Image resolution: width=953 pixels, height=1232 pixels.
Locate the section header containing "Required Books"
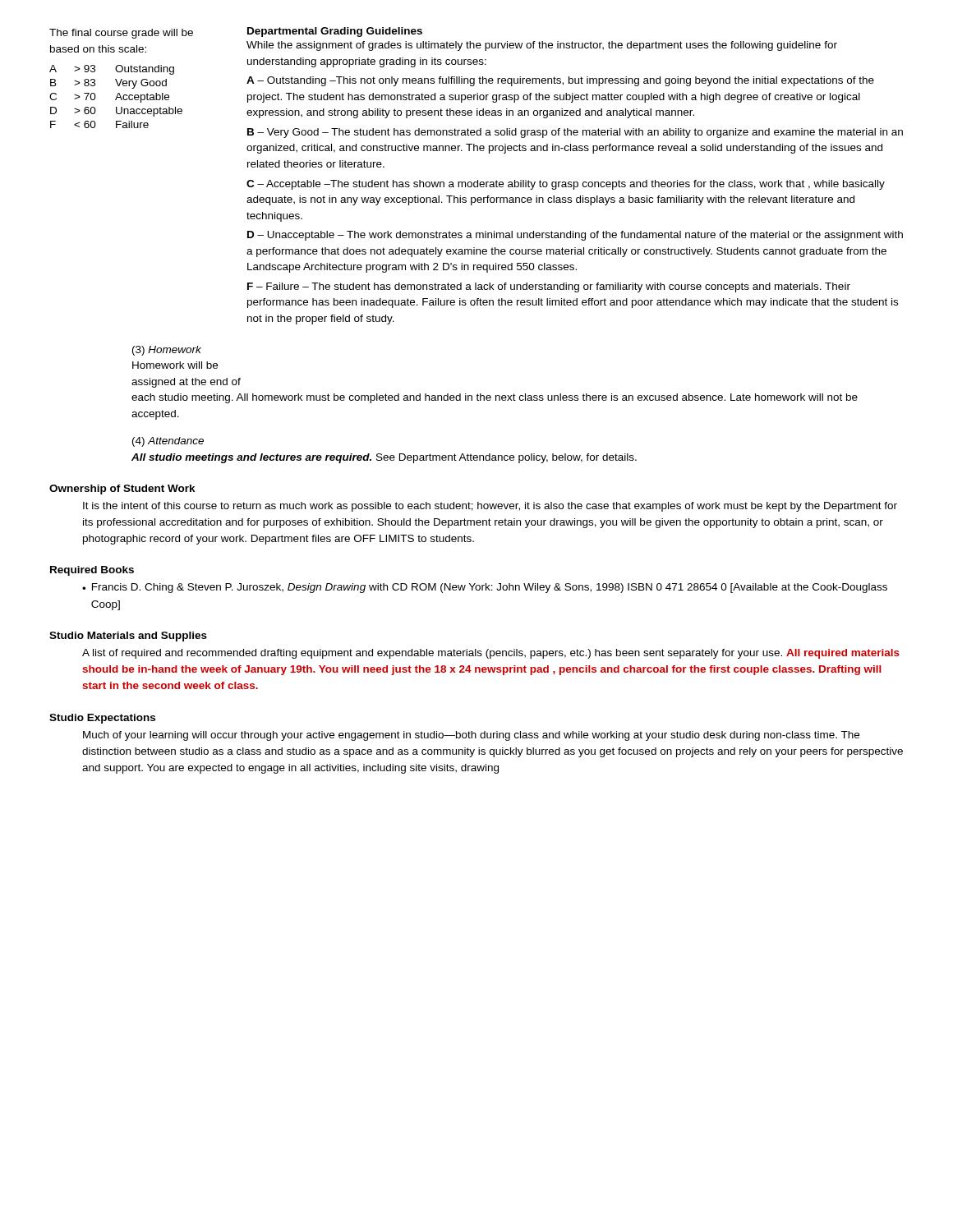pos(92,570)
